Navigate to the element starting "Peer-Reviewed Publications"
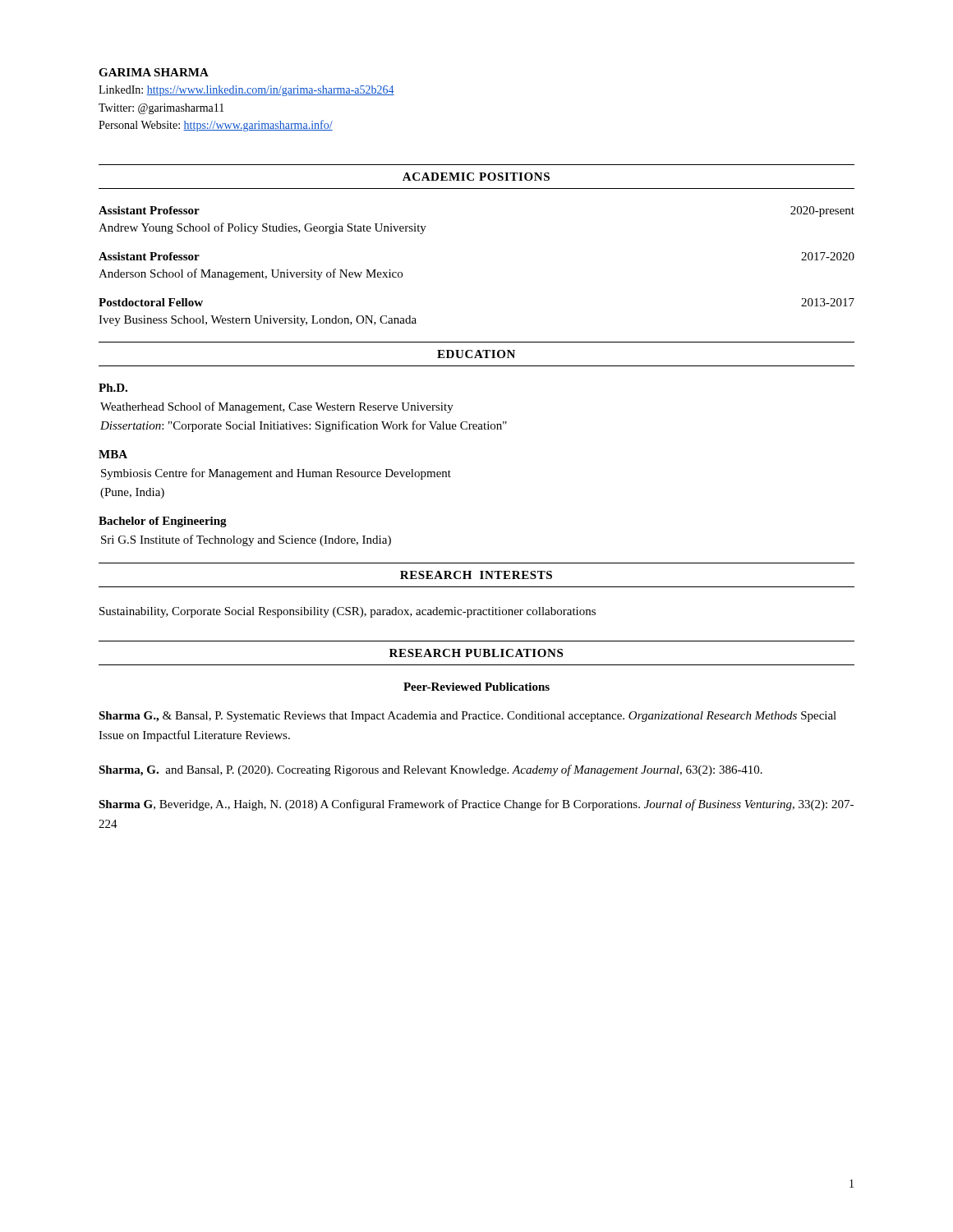 coord(476,686)
